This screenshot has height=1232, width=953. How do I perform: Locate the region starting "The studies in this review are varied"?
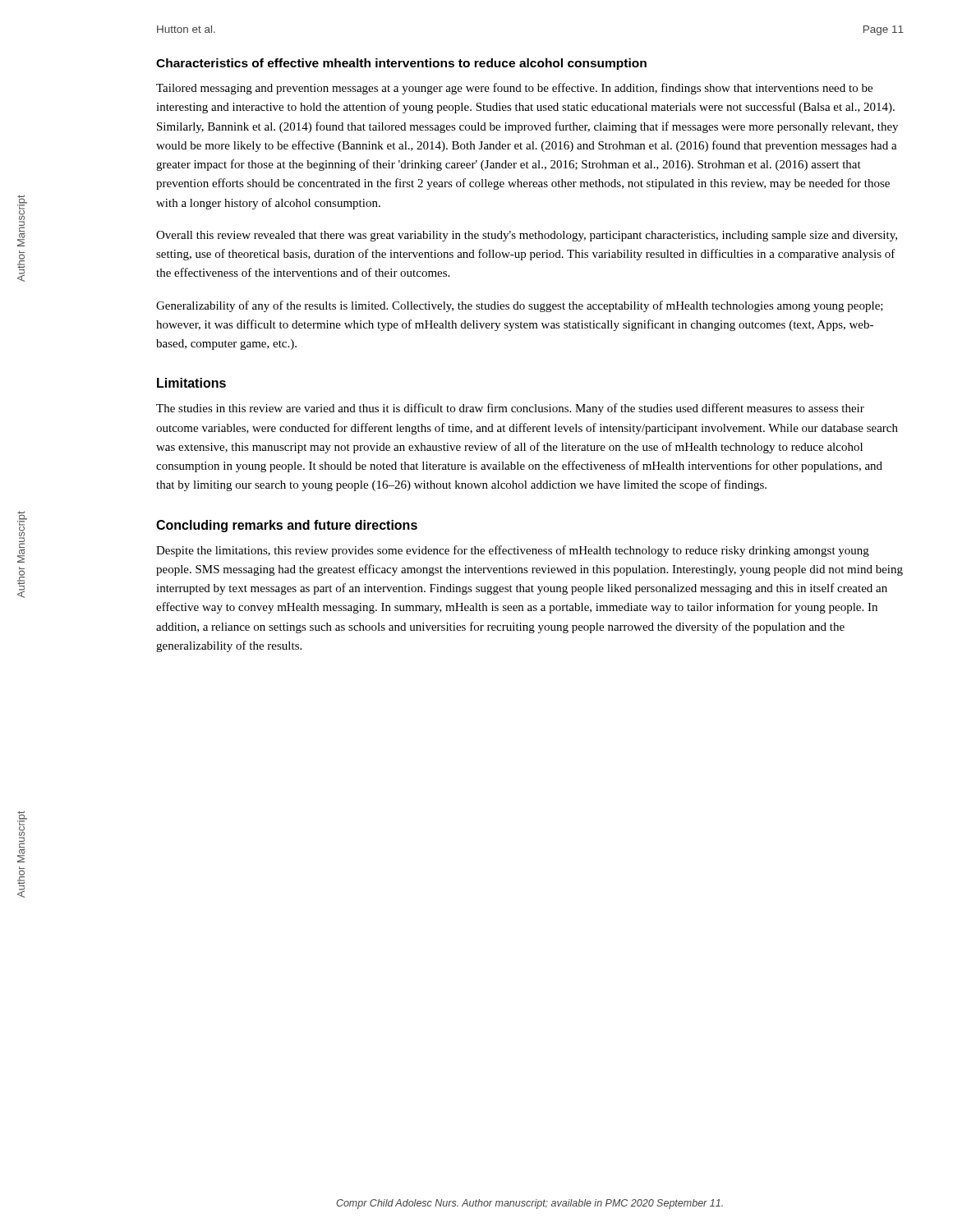[x=527, y=447]
